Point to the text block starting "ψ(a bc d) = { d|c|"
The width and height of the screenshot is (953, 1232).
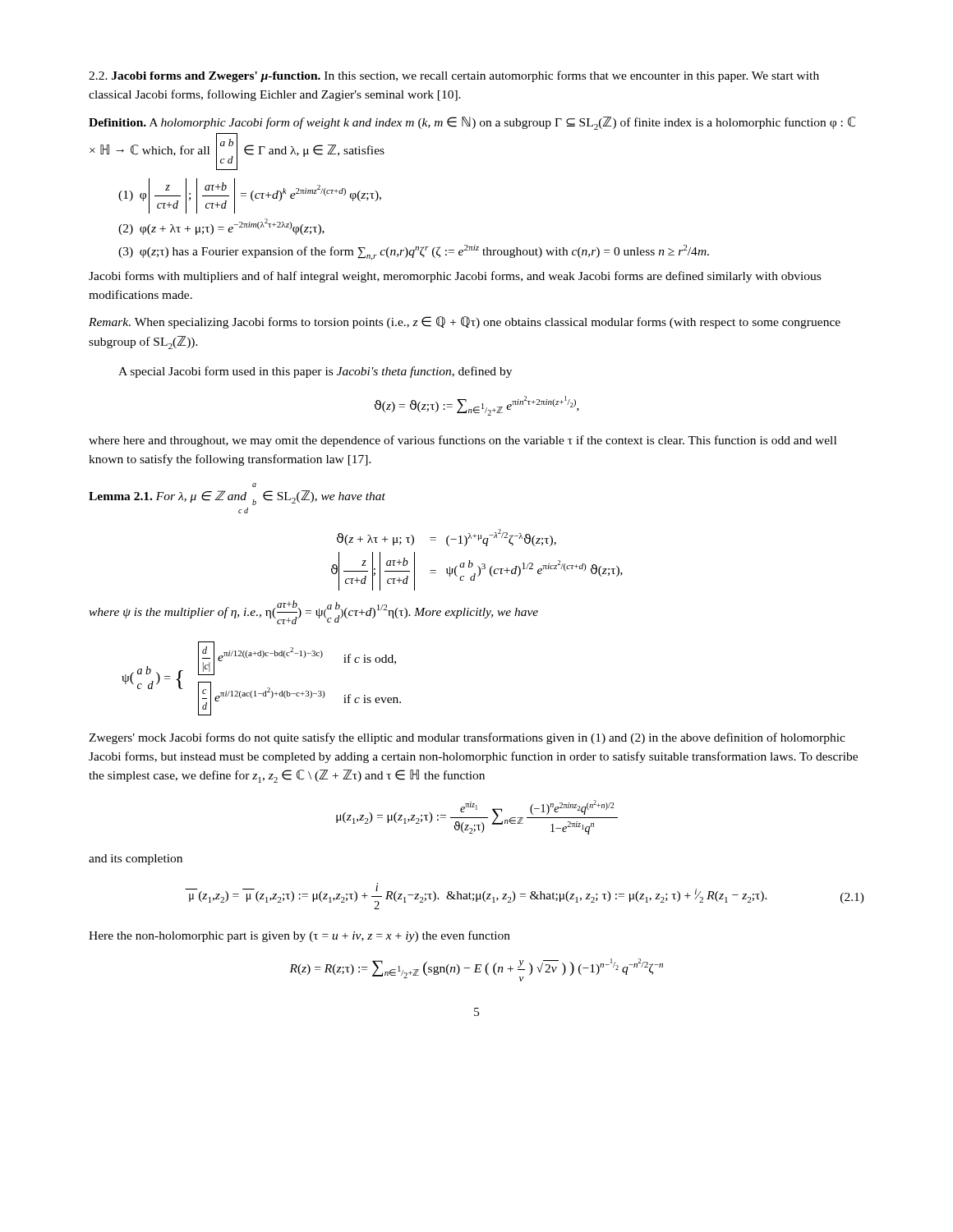[267, 678]
